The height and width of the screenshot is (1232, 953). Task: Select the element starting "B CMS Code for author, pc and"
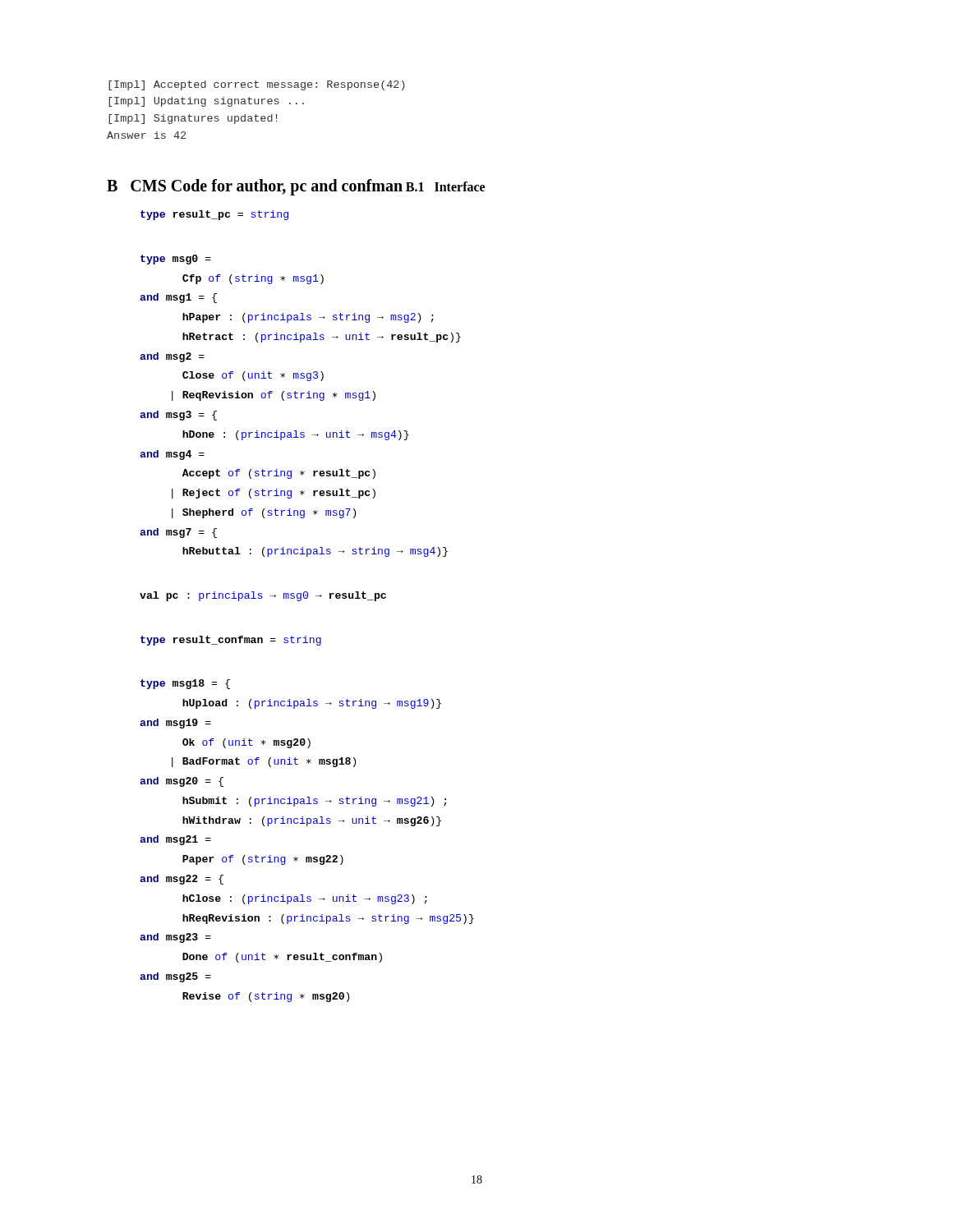[x=255, y=186]
